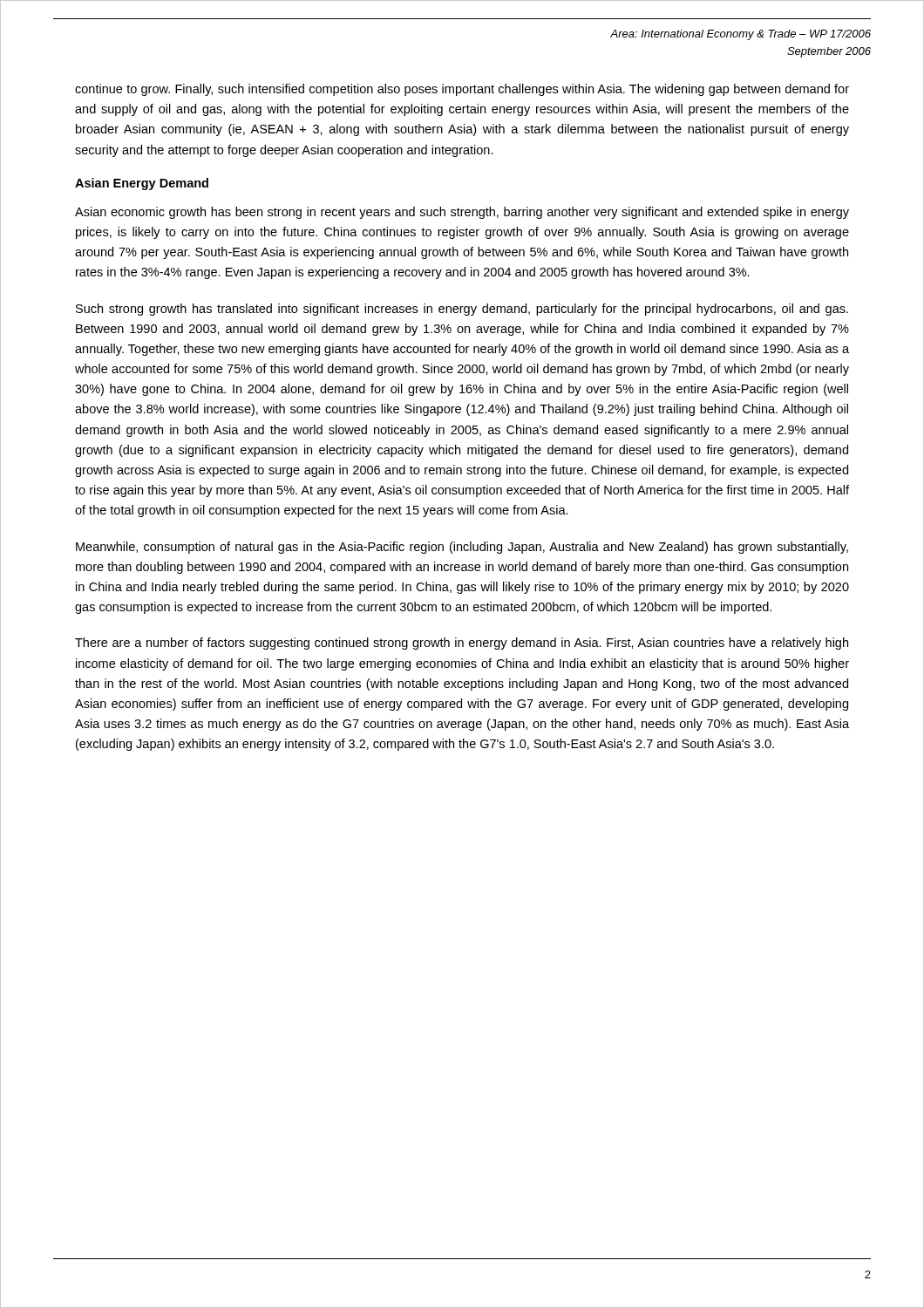Click on the region starting "Such strong growth has translated into"
Viewport: 924px width, 1308px height.
(x=462, y=409)
